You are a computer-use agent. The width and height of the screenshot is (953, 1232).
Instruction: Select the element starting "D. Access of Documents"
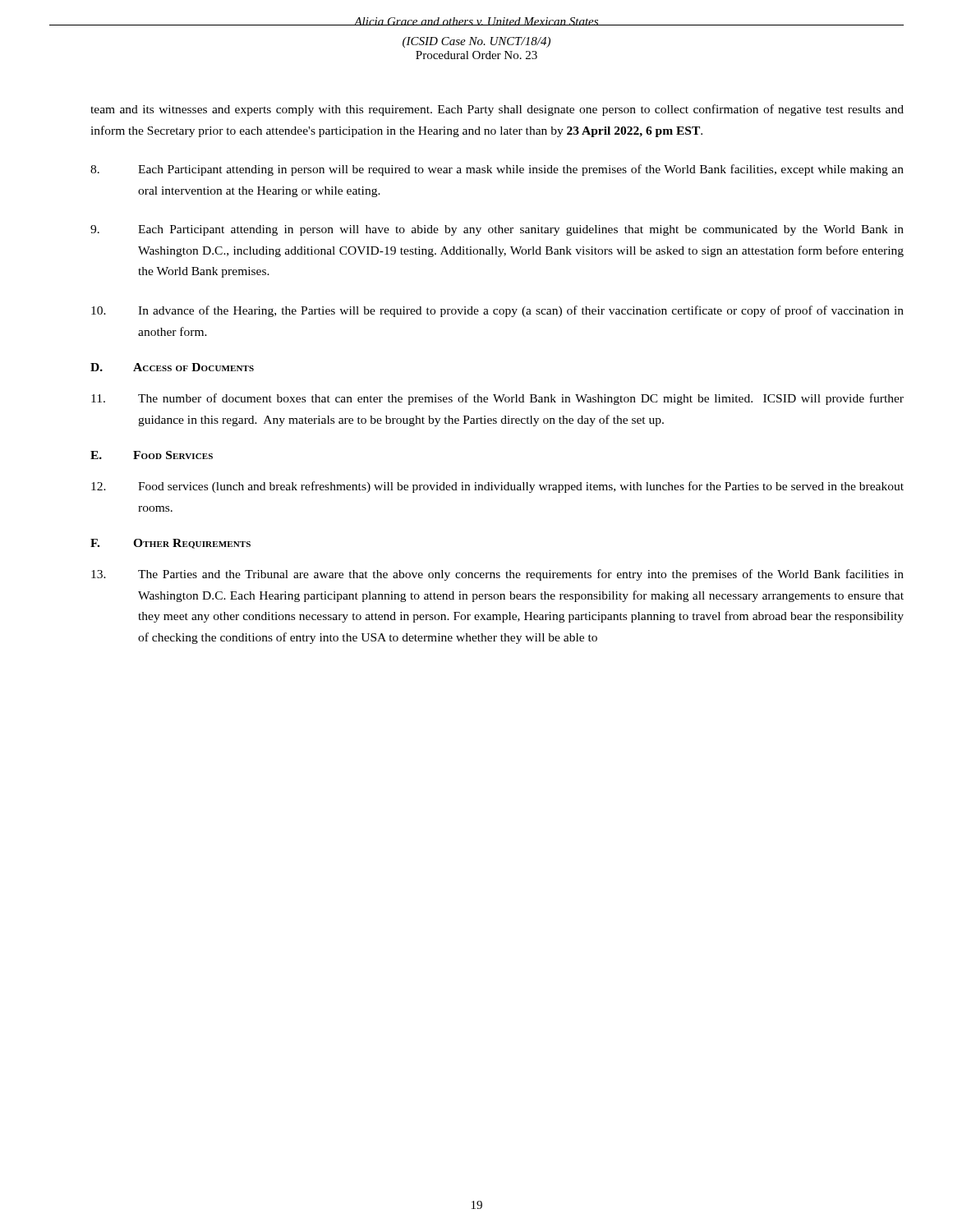point(172,367)
